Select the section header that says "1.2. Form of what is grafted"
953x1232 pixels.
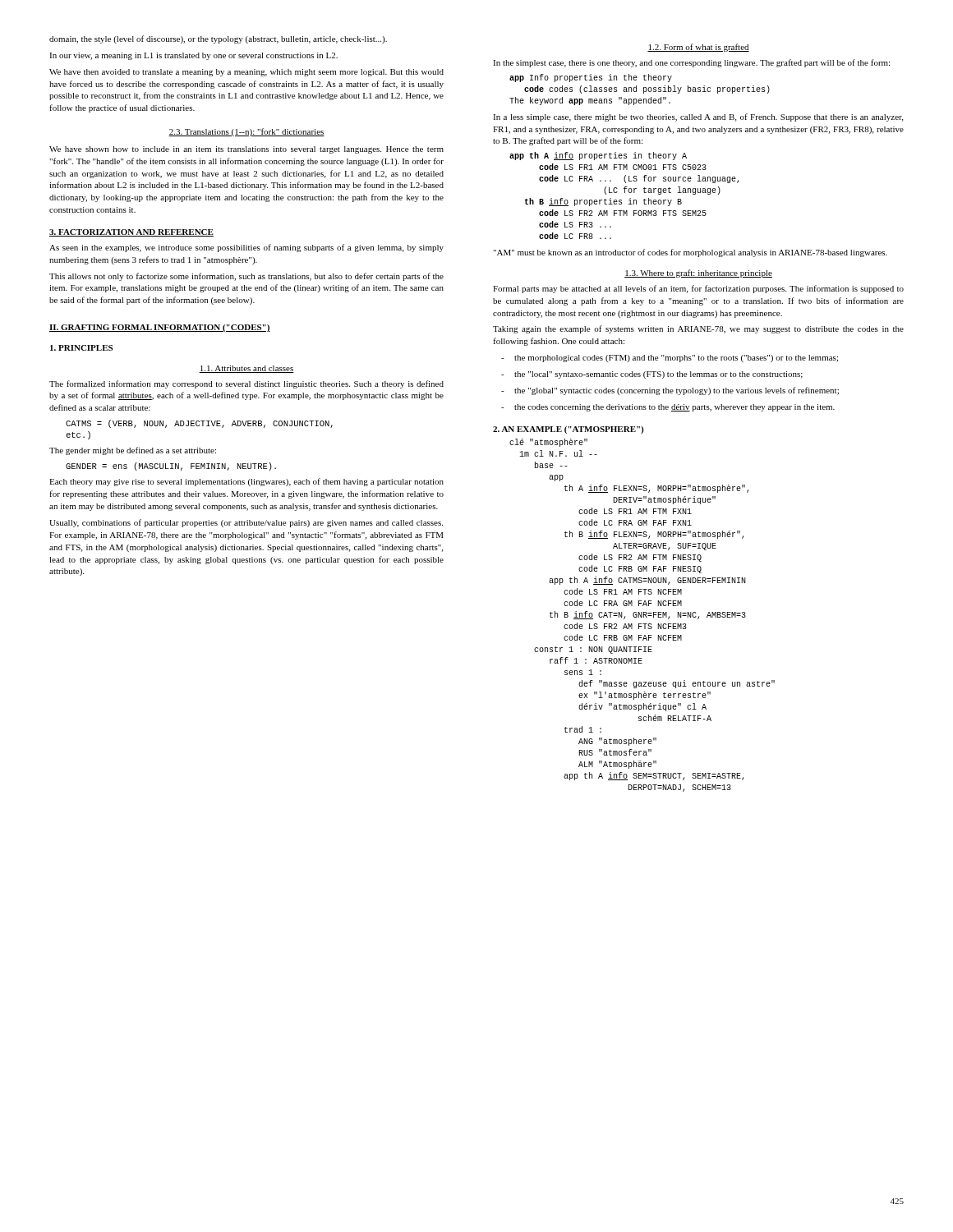(698, 47)
